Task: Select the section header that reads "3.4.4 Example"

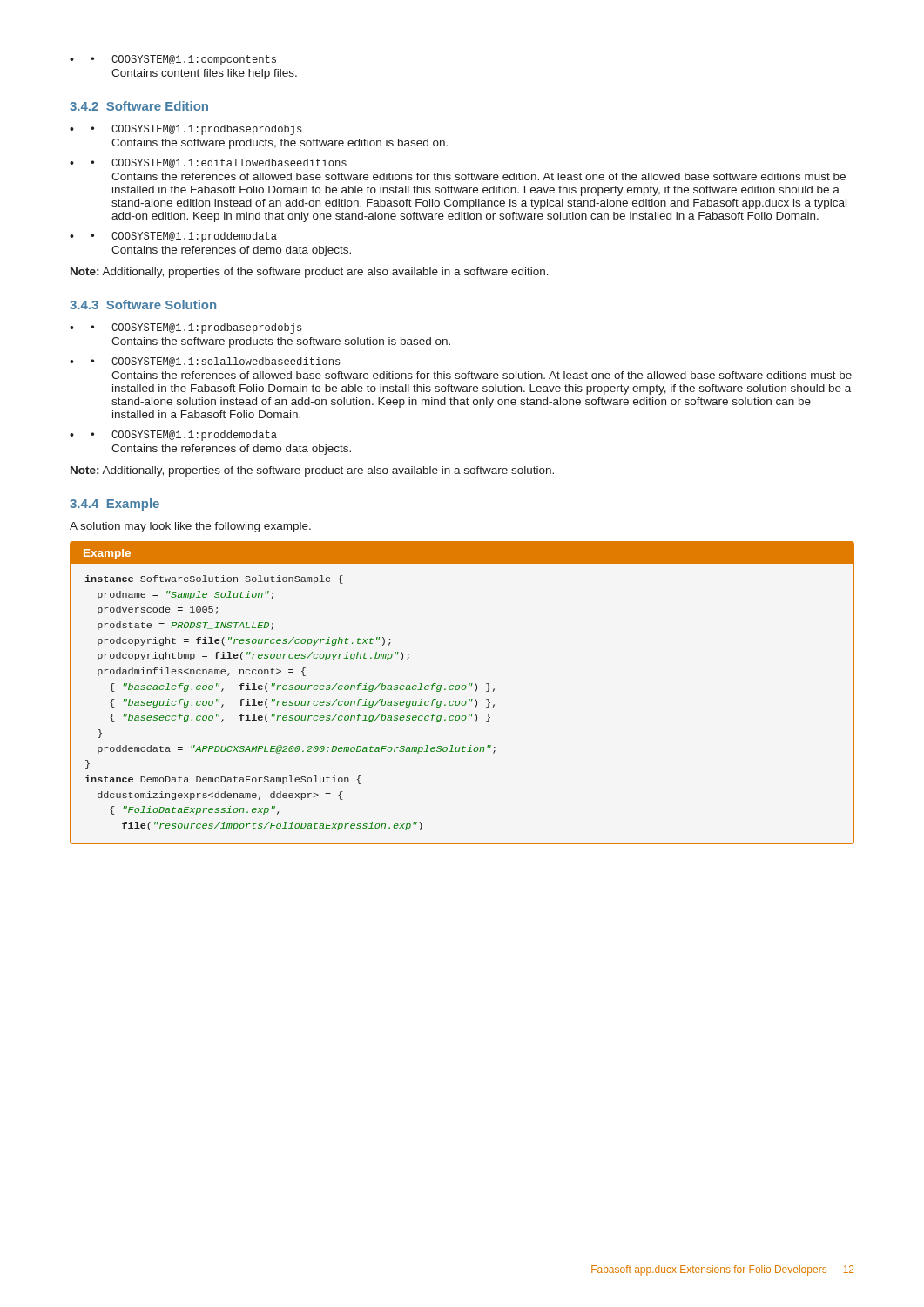Action: 115,503
